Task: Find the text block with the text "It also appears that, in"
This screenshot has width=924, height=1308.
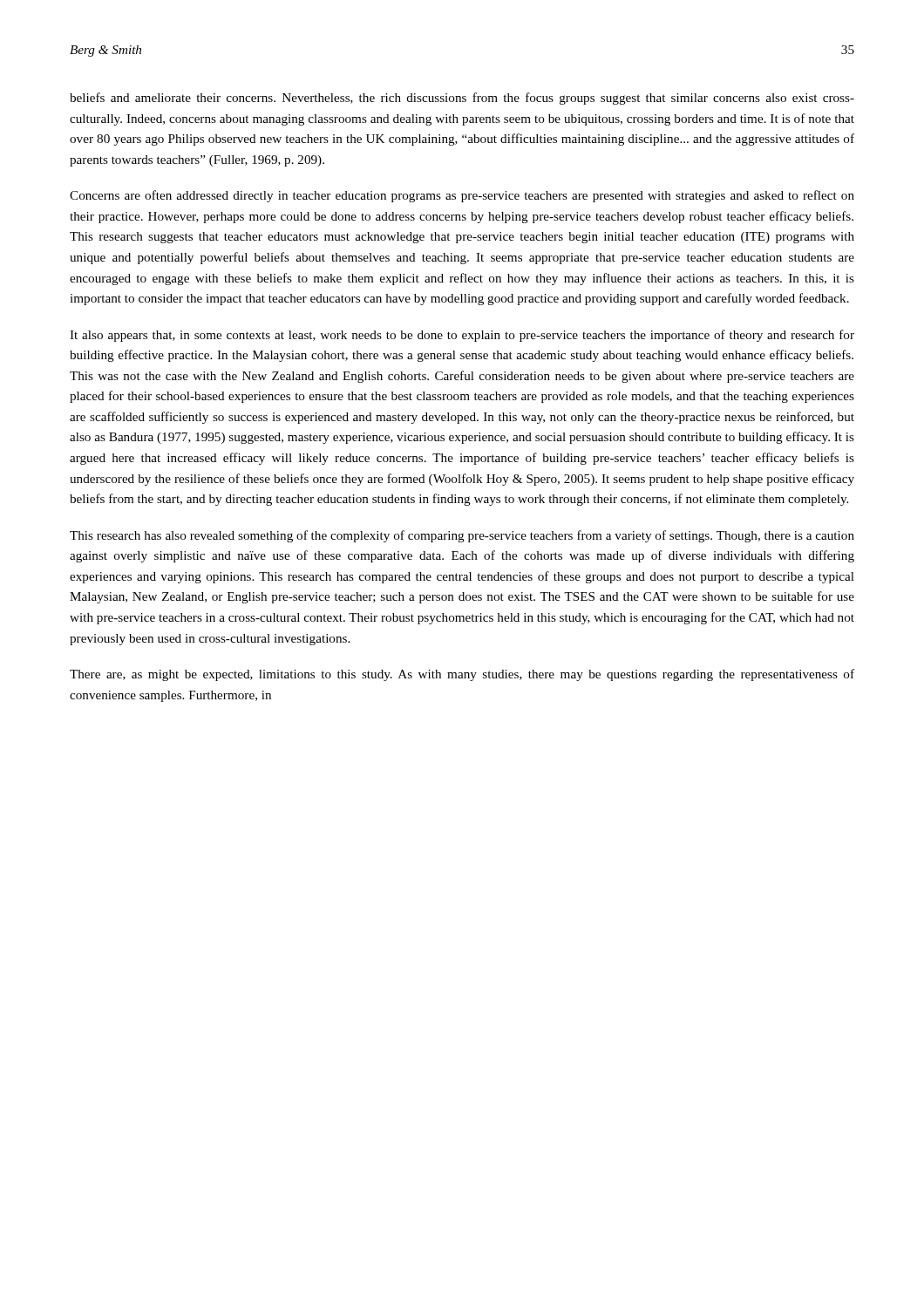Action: pyautogui.click(x=462, y=417)
